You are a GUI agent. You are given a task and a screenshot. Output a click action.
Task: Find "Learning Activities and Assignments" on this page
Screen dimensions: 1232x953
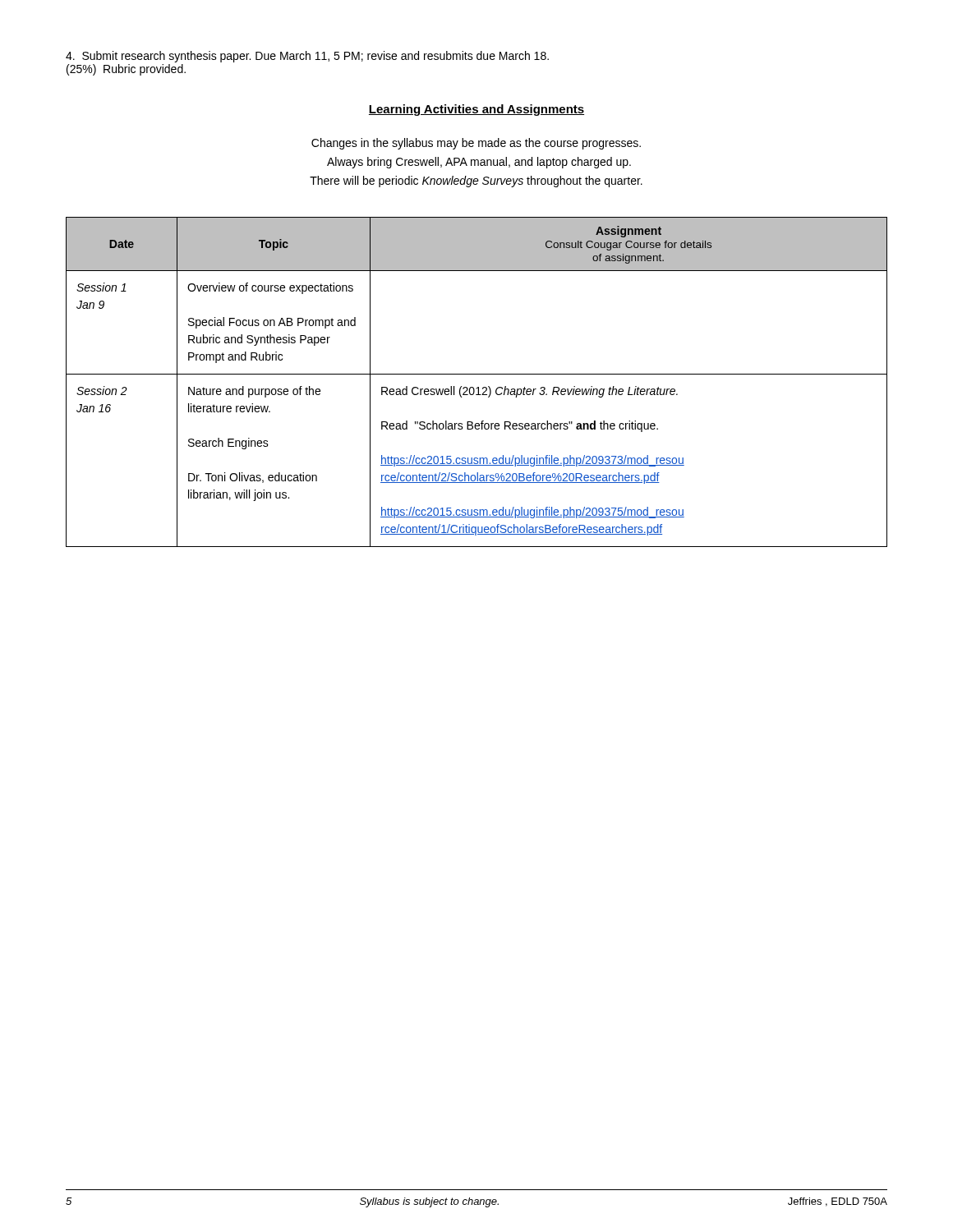click(476, 109)
